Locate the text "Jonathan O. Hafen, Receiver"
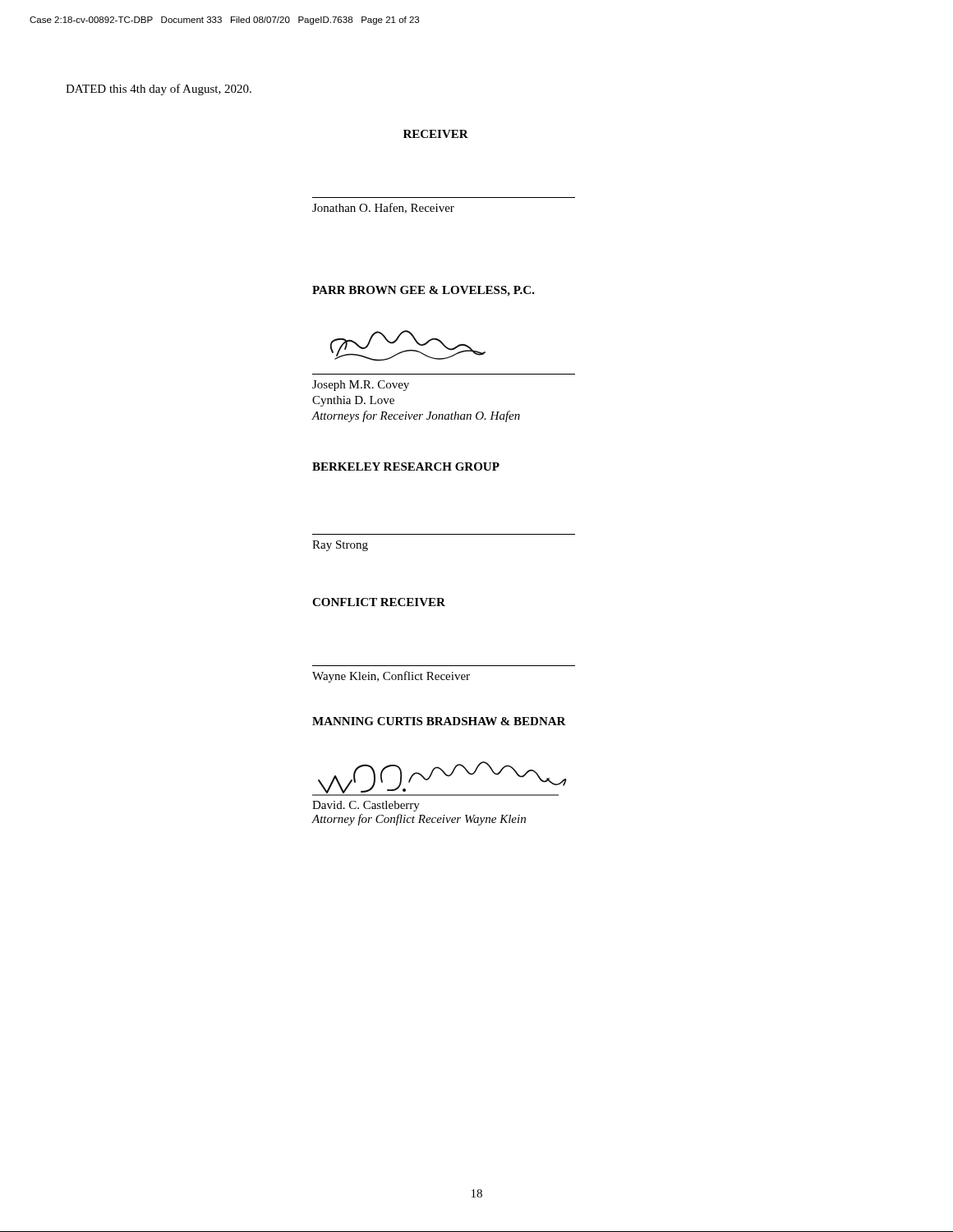The width and height of the screenshot is (953, 1232). click(460, 206)
